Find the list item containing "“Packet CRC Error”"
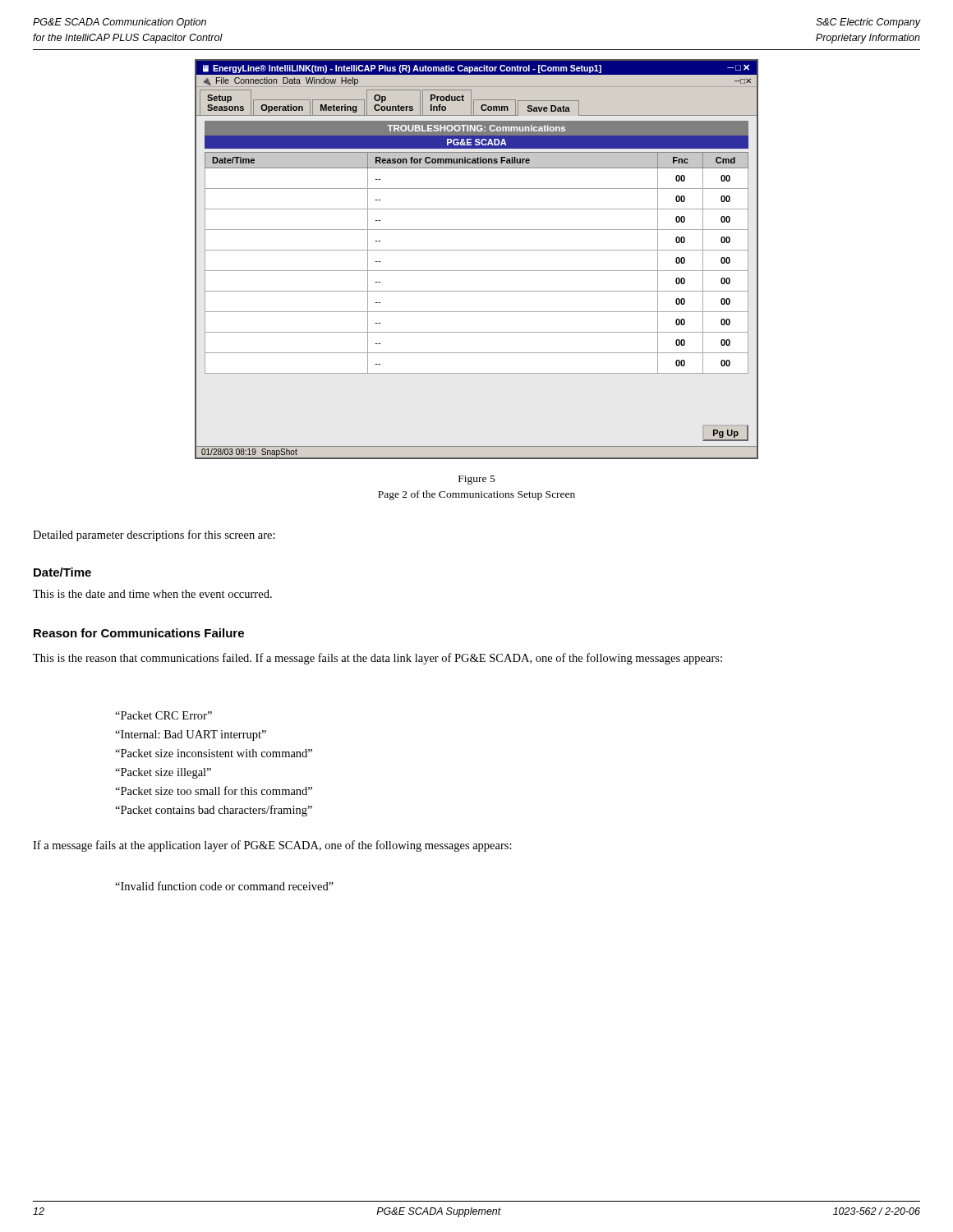The height and width of the screenshot is (1232, 953). [x=164, y=715]
